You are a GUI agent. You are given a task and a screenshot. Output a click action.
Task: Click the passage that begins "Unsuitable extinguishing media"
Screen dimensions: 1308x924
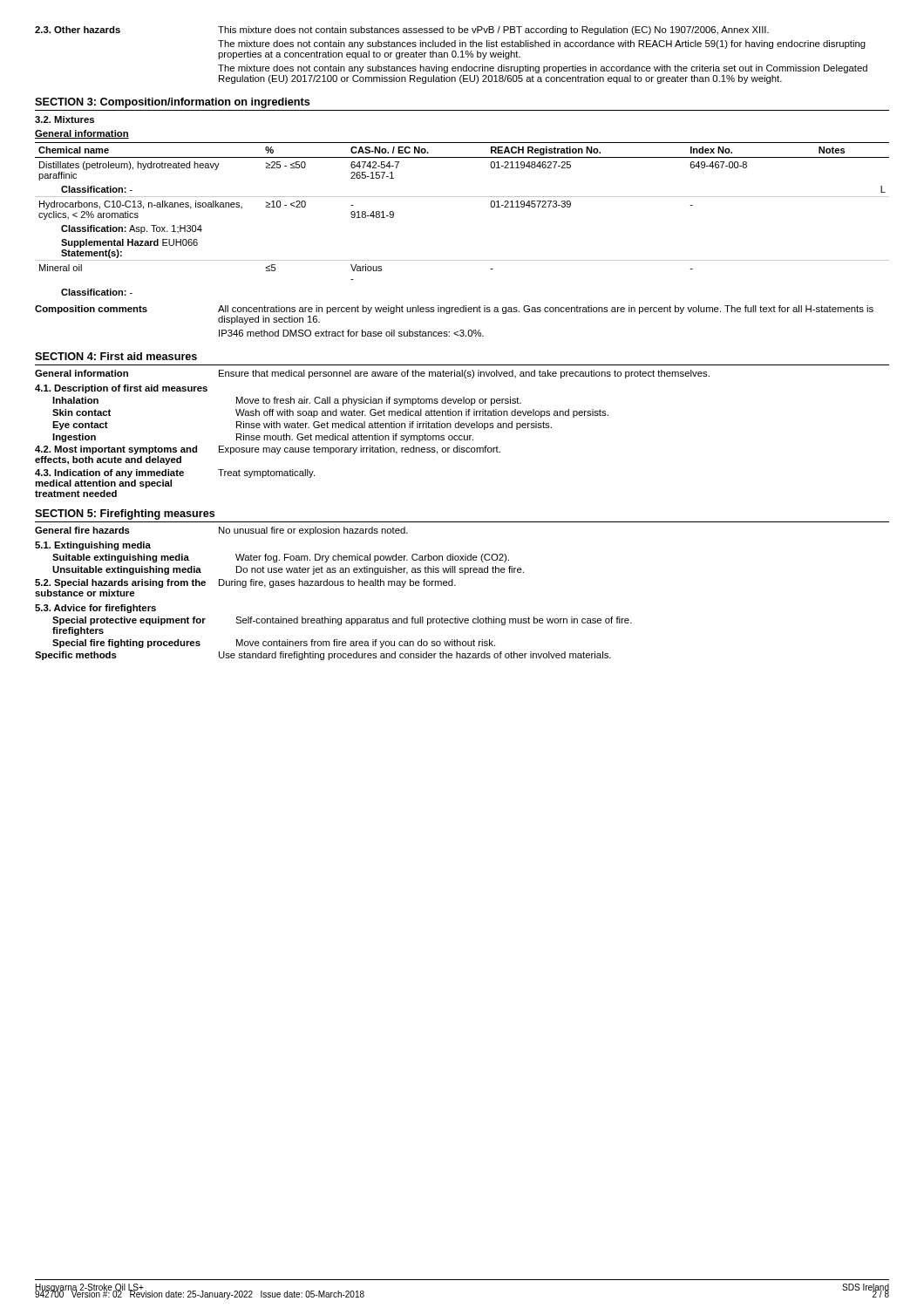click(462, 569)
